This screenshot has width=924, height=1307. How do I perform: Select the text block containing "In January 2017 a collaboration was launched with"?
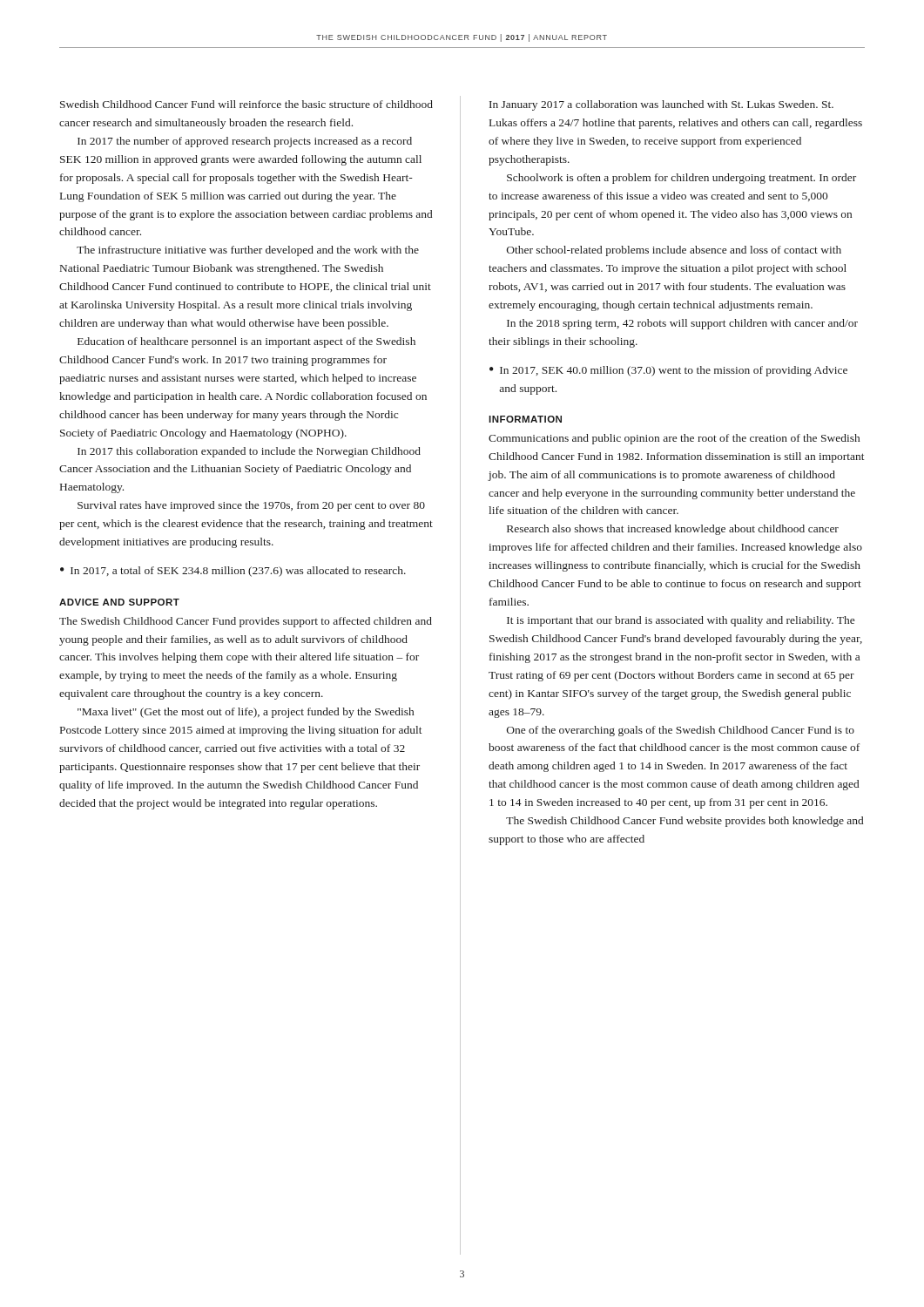(x=677, y=223)
